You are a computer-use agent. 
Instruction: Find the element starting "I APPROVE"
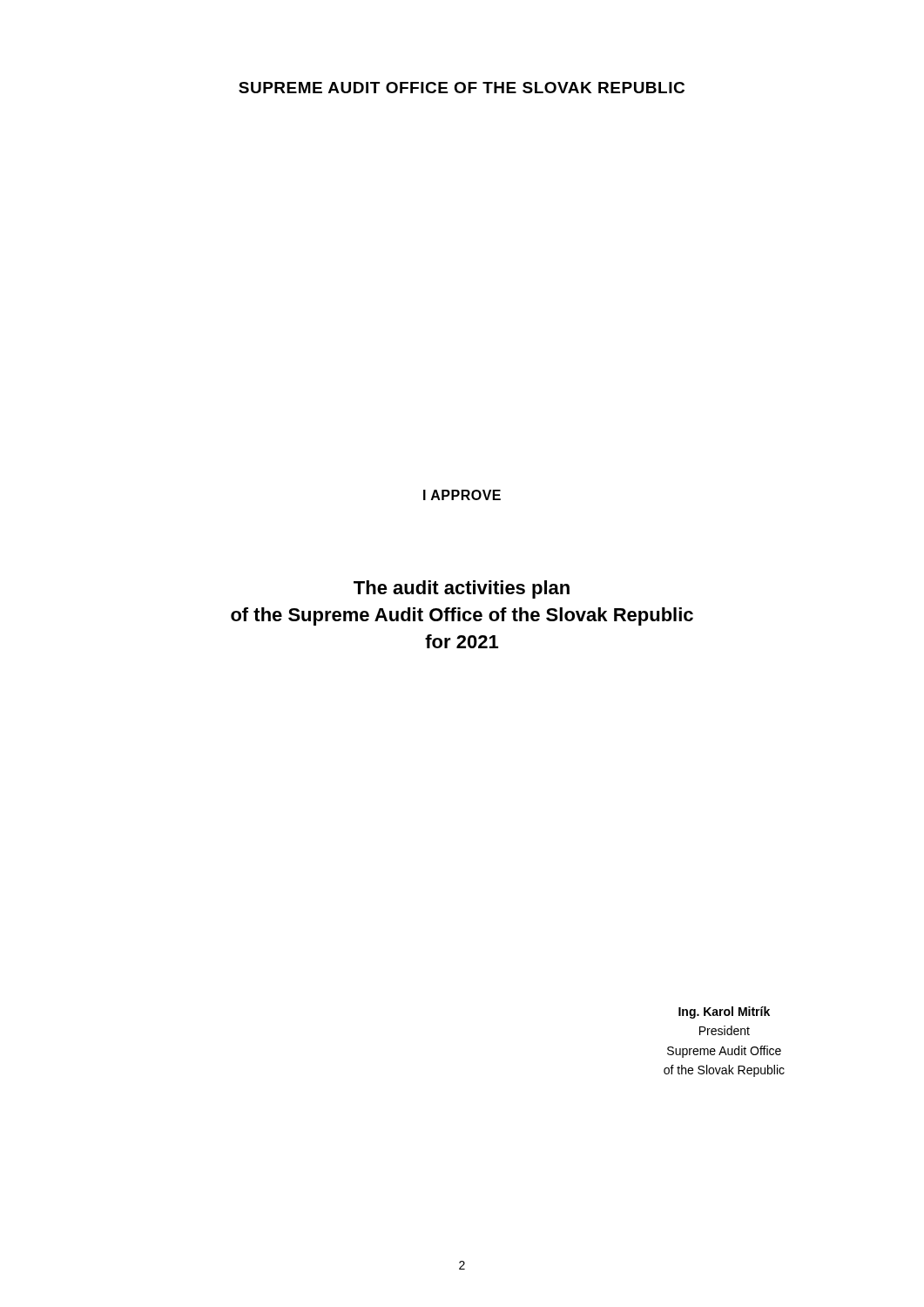tap(462, 495)
